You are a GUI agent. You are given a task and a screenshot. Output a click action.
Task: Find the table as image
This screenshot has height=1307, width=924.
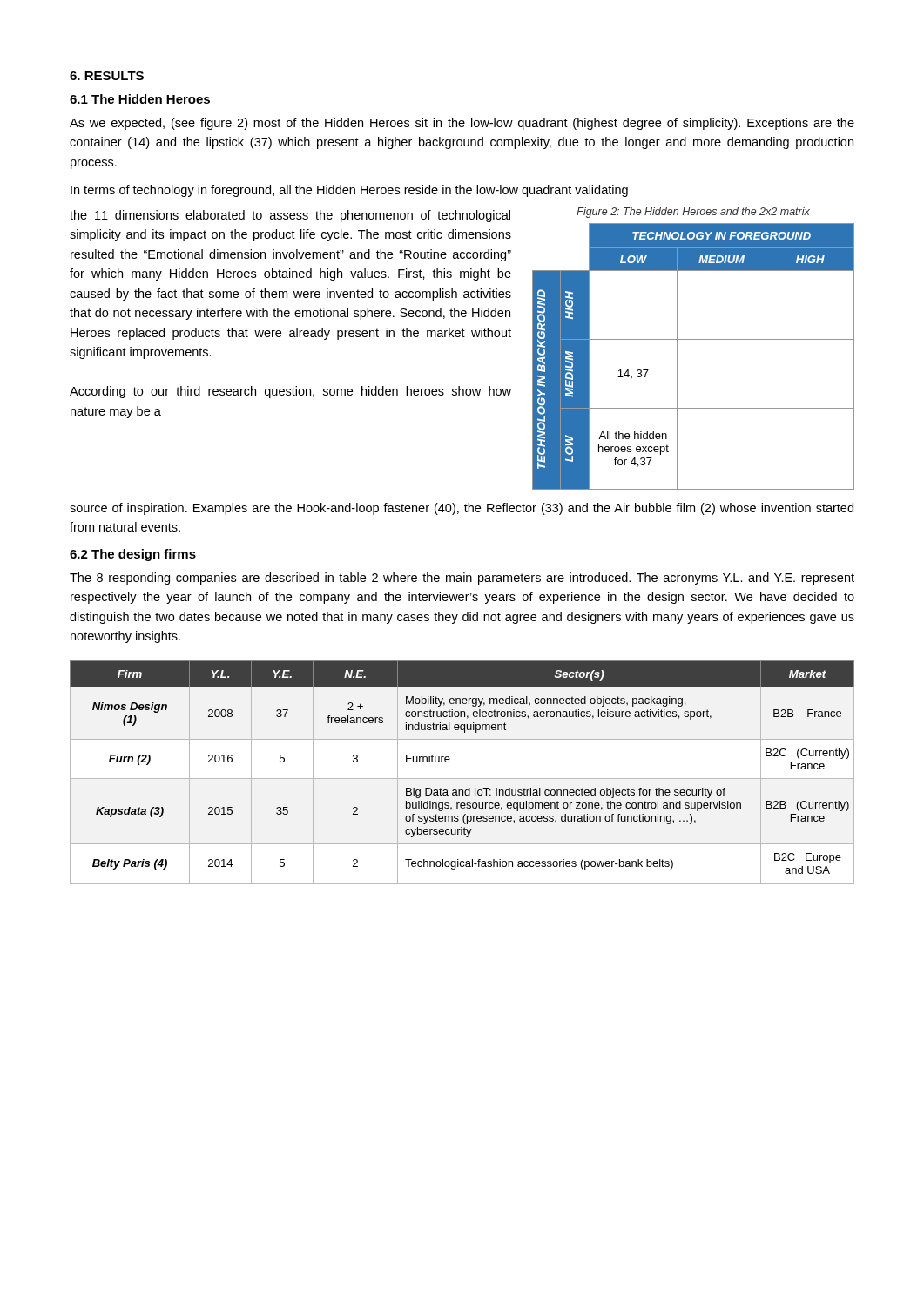[x=693, y=356]
